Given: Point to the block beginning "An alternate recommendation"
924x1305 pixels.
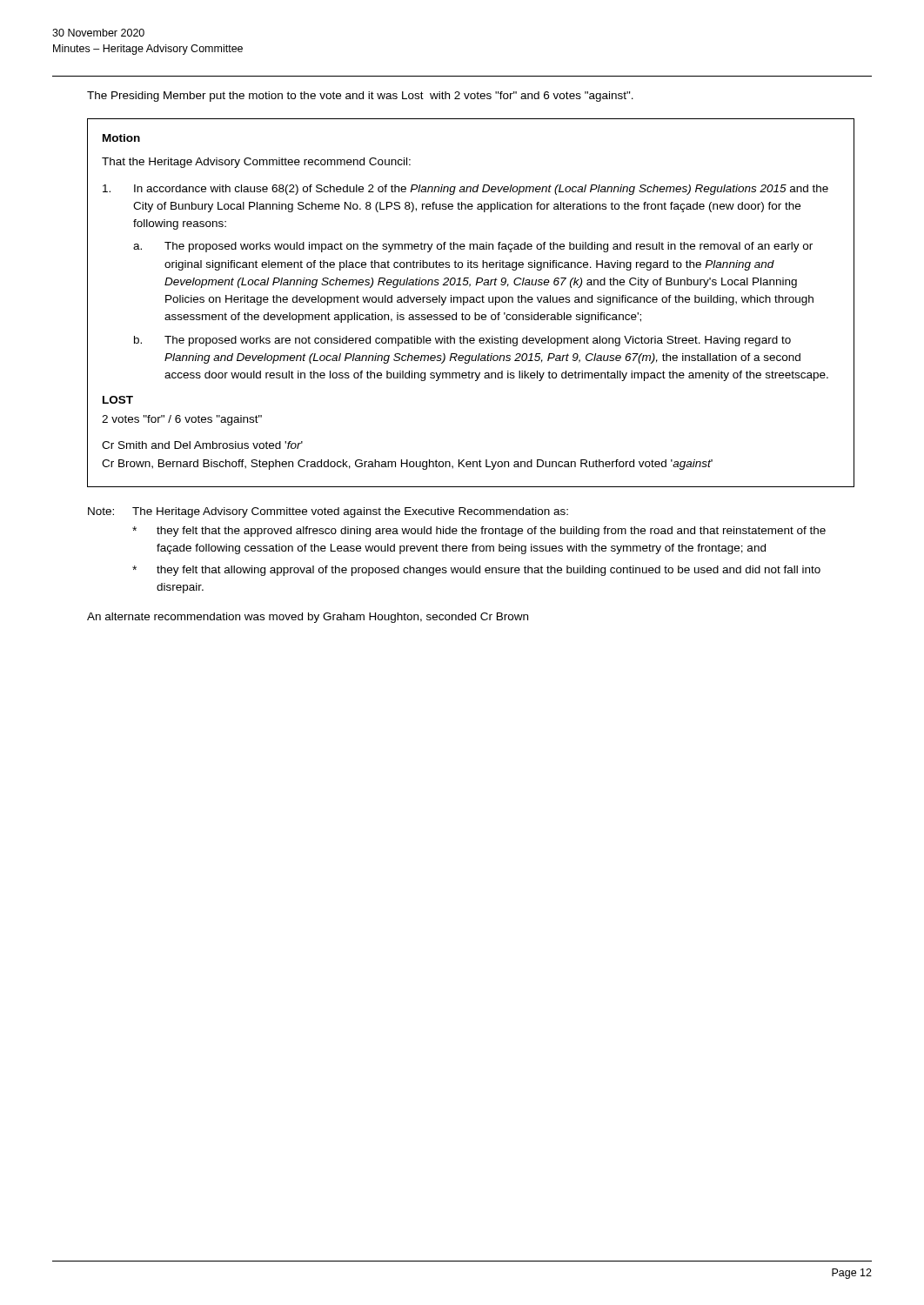Looking at the screenshot, I should click(308, 617).
